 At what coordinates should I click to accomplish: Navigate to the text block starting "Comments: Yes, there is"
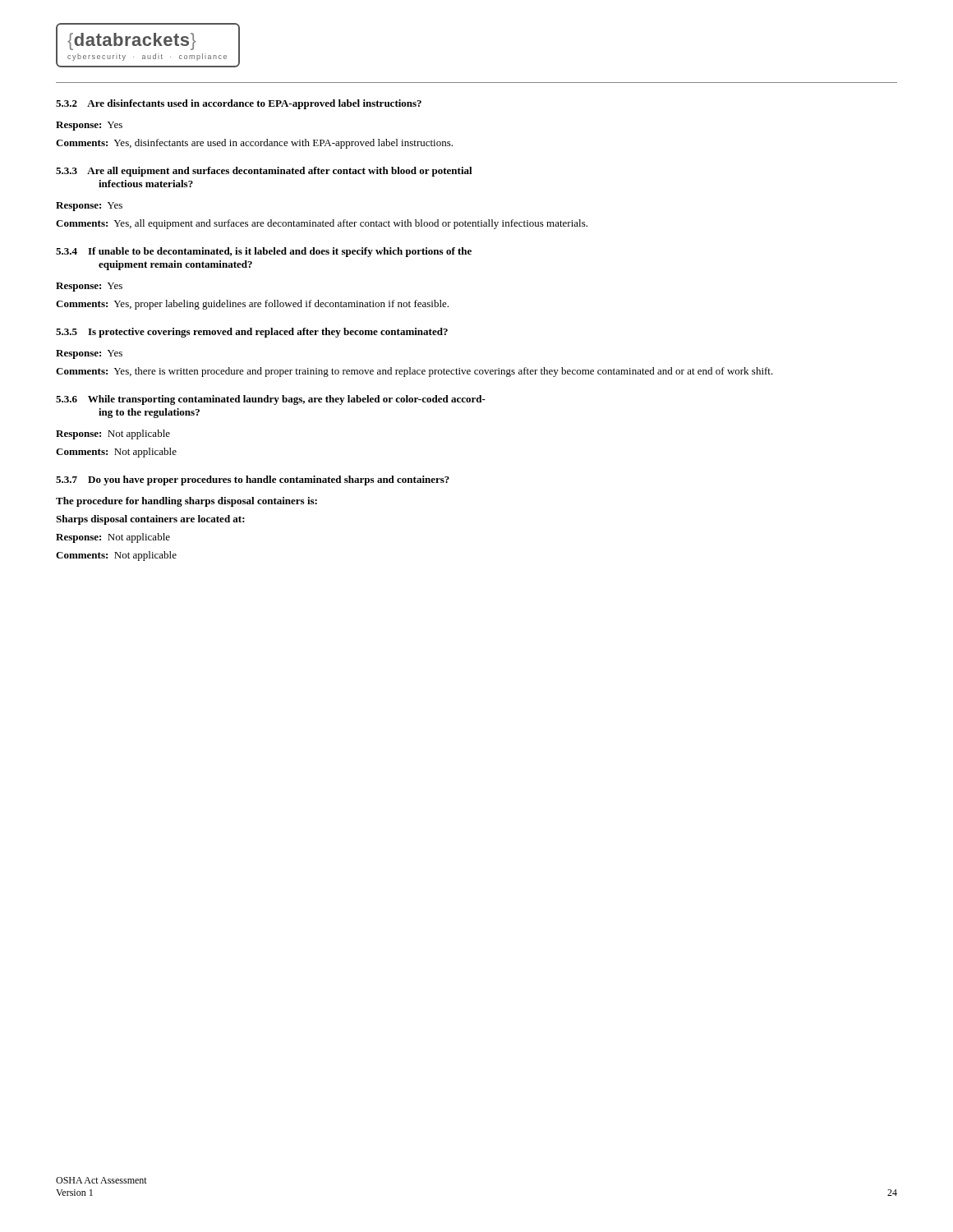(415, 371)
